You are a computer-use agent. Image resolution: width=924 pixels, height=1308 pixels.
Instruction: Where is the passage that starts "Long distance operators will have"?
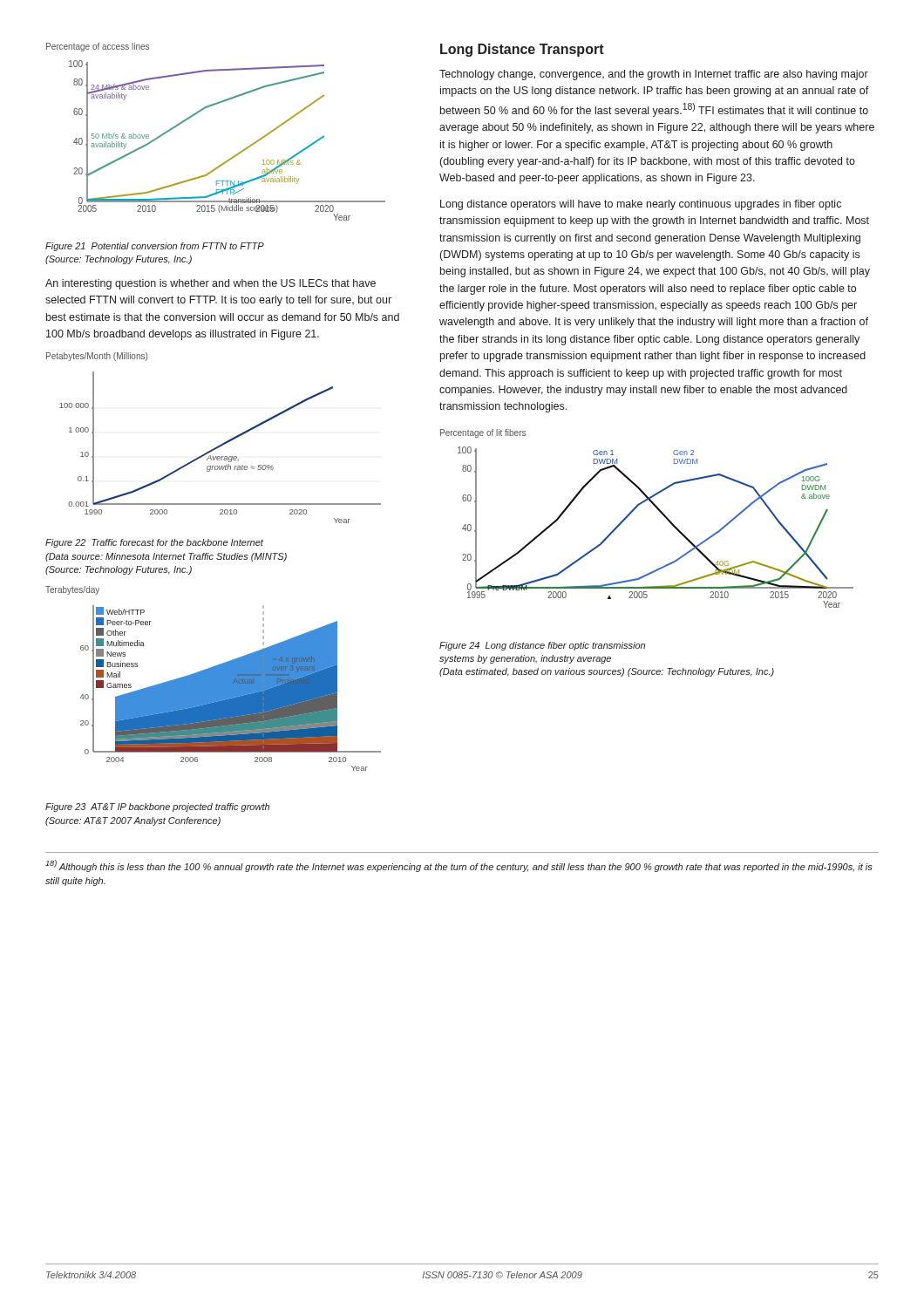[x=655, y=305]
